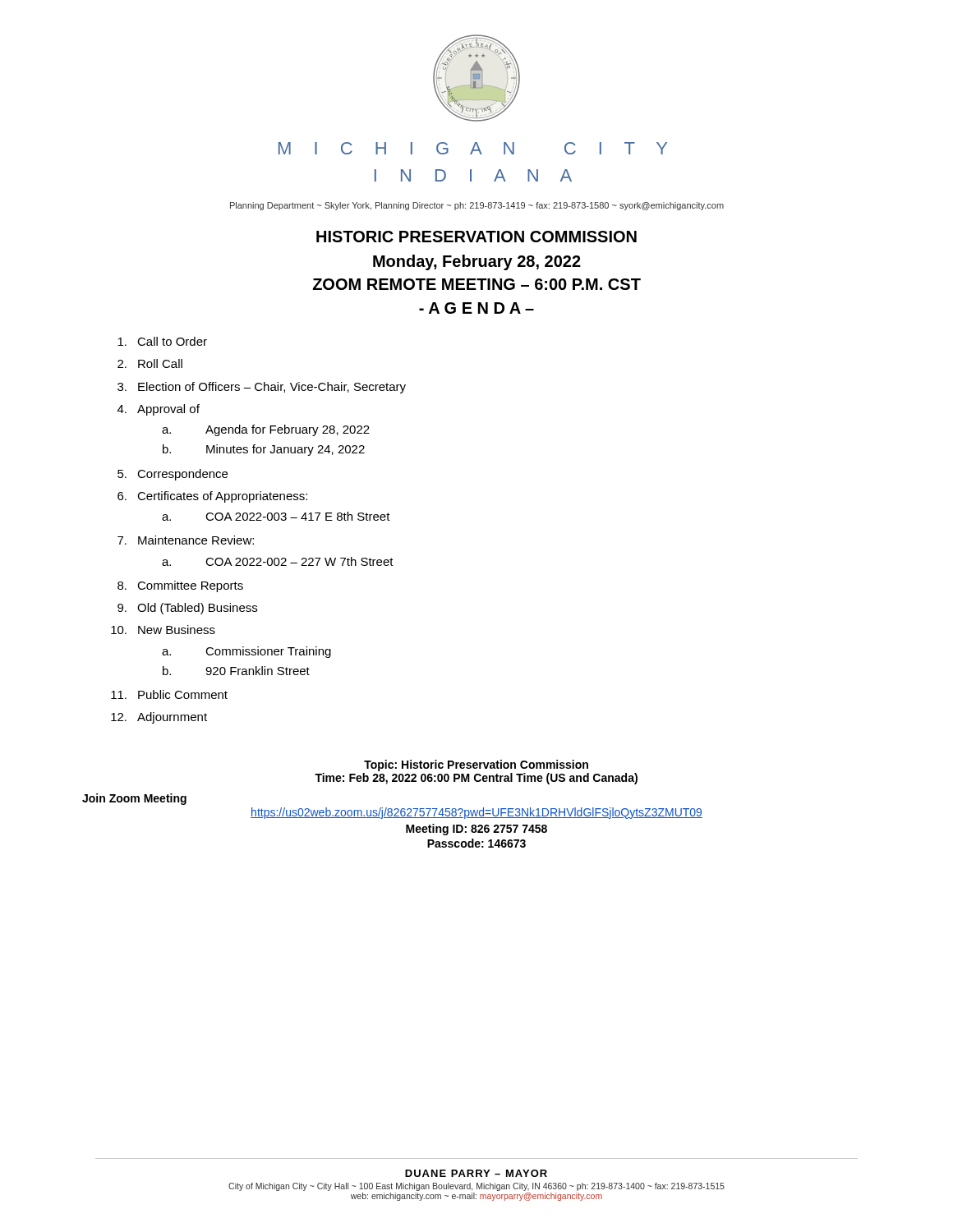Click on the text block with the text "Topic: Historic Preservation Commission Time:"

476,804
